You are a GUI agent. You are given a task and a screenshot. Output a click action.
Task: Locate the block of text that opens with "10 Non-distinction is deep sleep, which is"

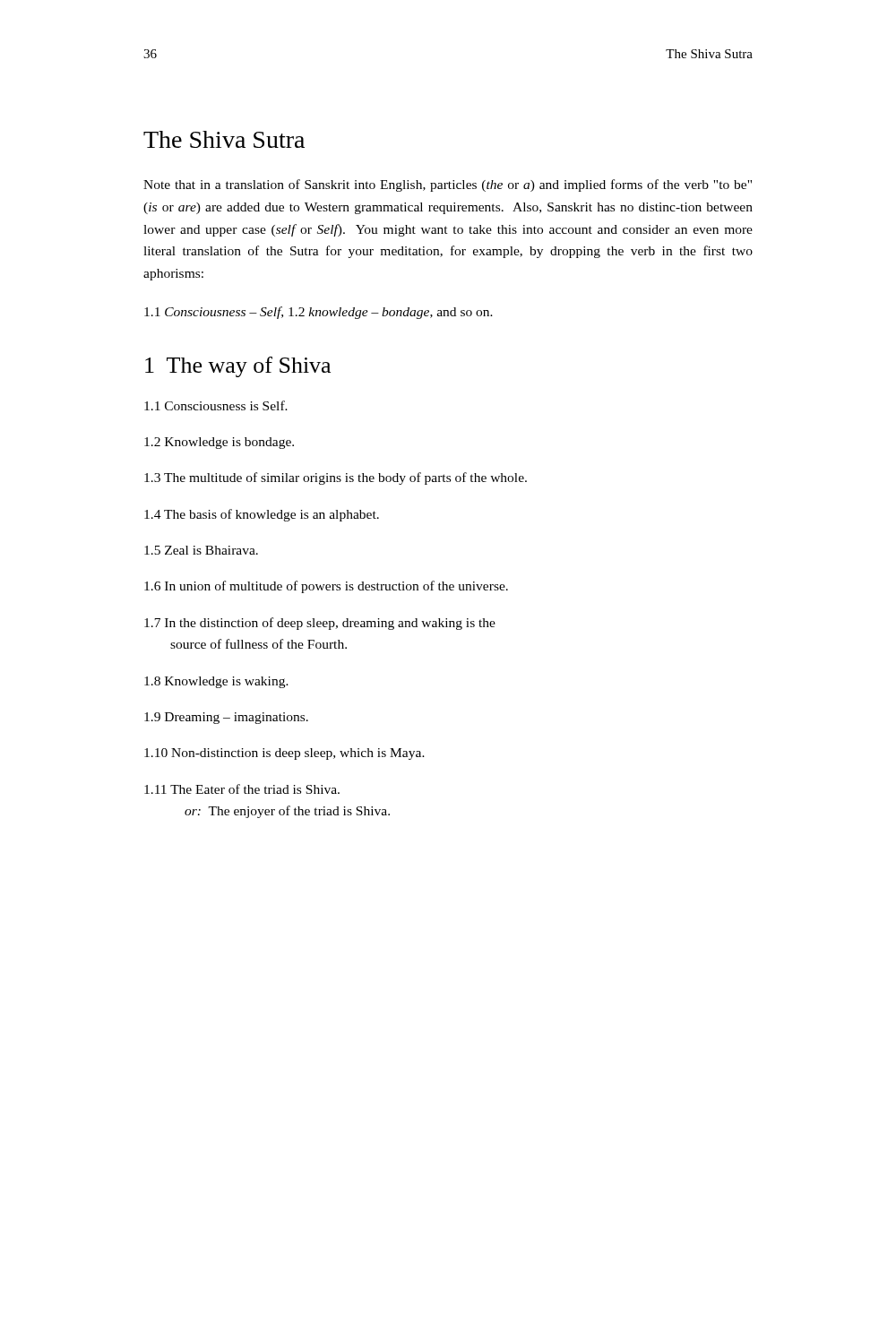[284, 754]
